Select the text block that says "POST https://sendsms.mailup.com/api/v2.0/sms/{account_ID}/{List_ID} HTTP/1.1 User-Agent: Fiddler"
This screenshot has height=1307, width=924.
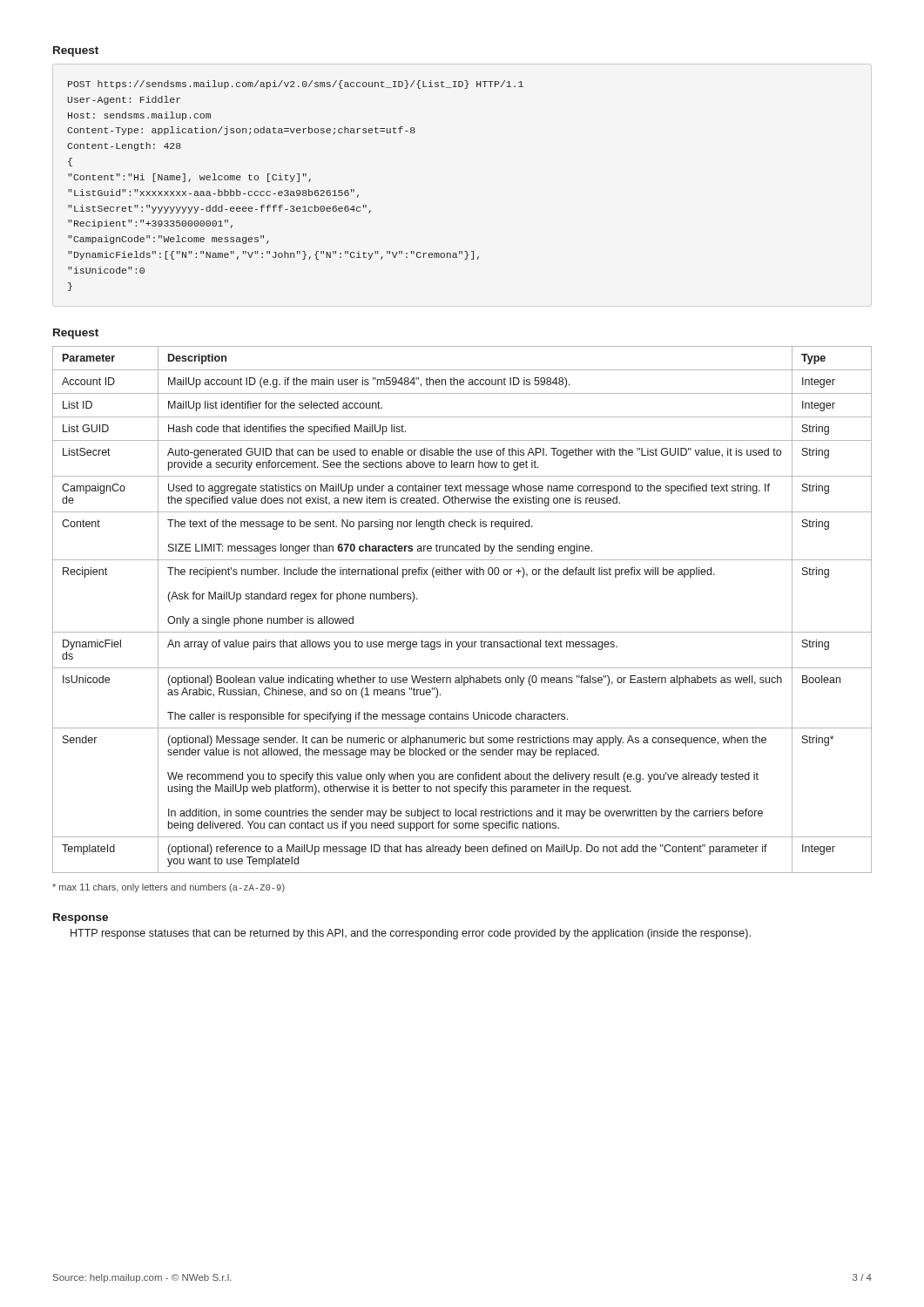coord(295,185)
